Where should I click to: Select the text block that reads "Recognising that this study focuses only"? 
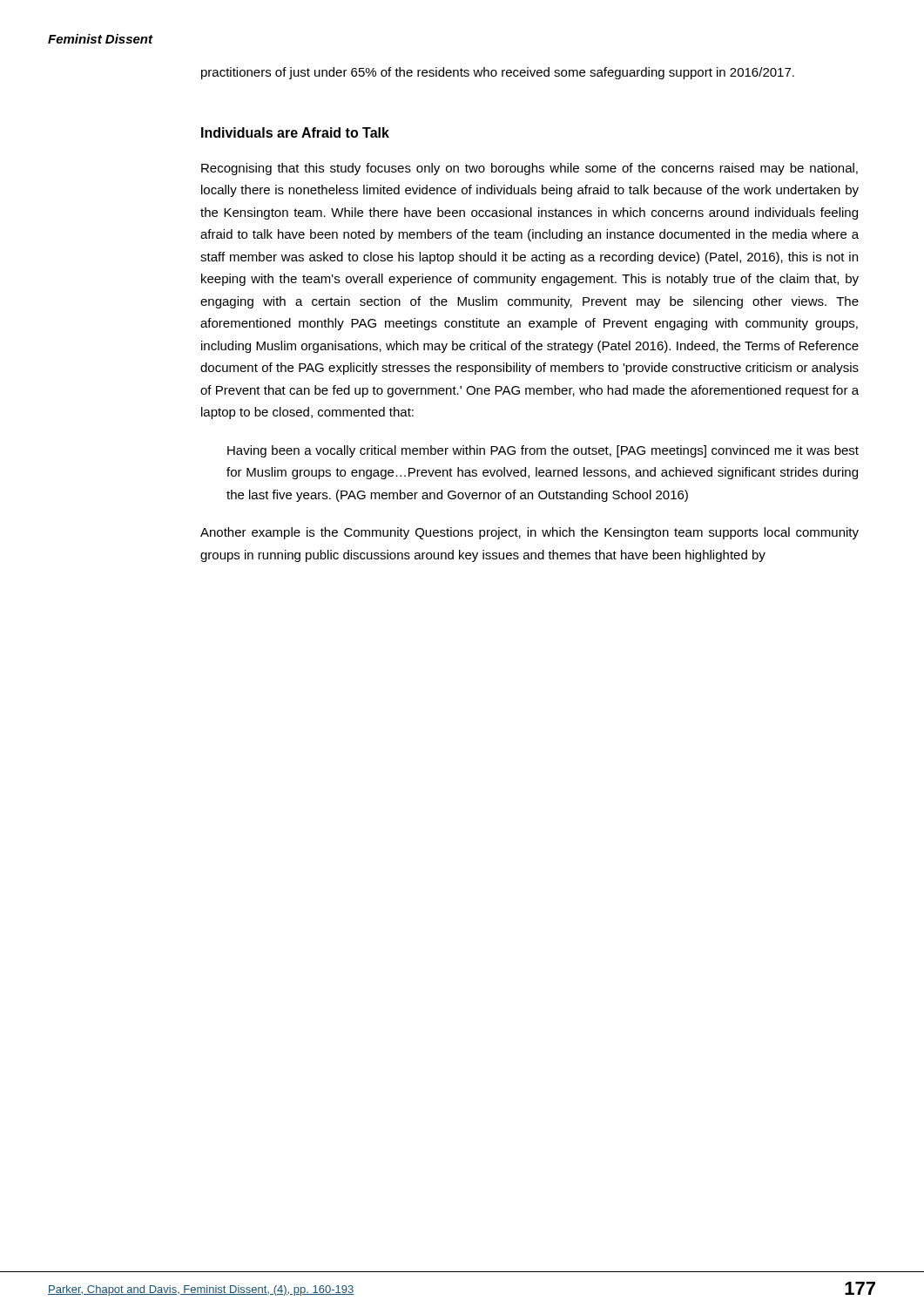pos(529,290)
